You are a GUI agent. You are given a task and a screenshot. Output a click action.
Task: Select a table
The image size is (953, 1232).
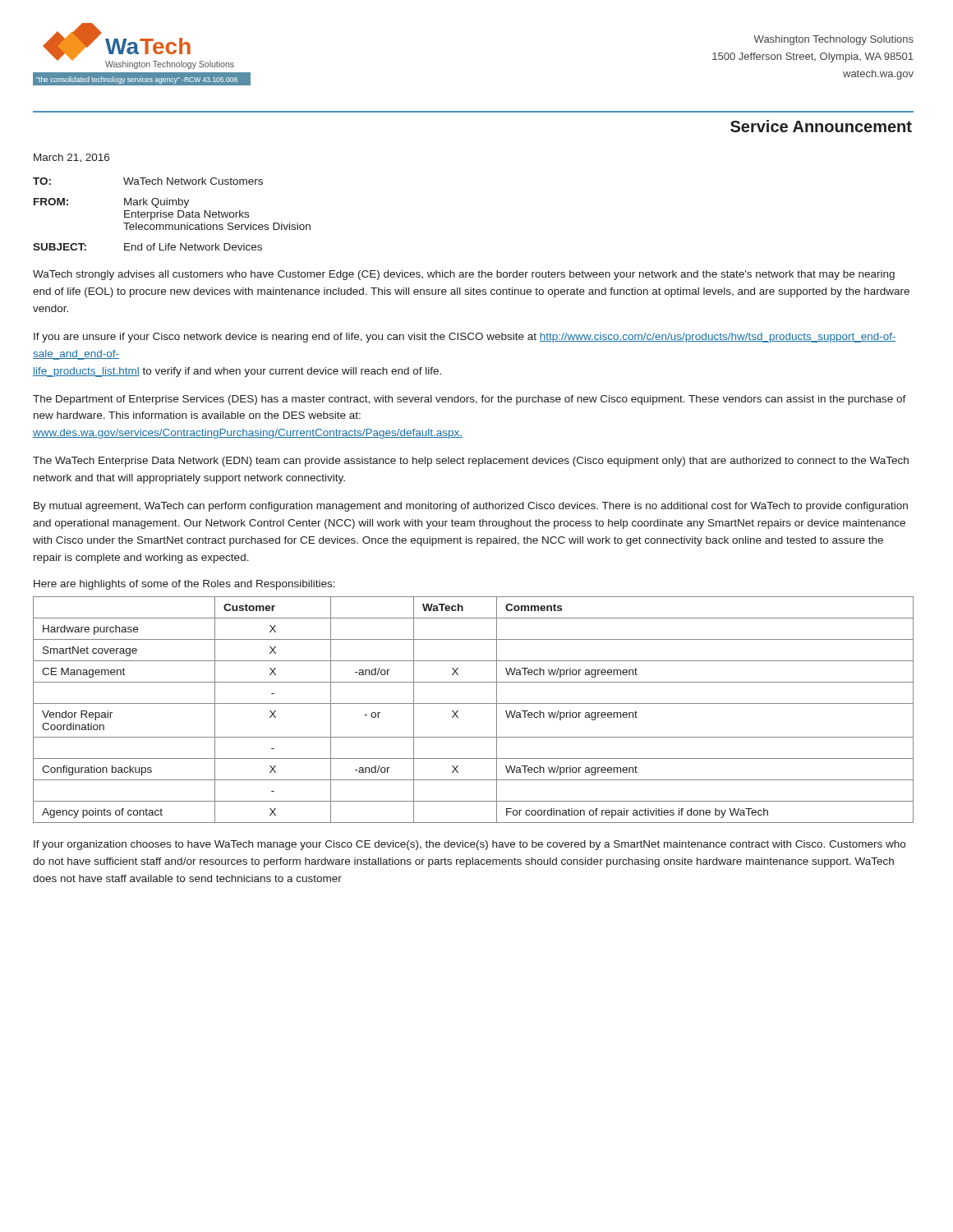473,710
